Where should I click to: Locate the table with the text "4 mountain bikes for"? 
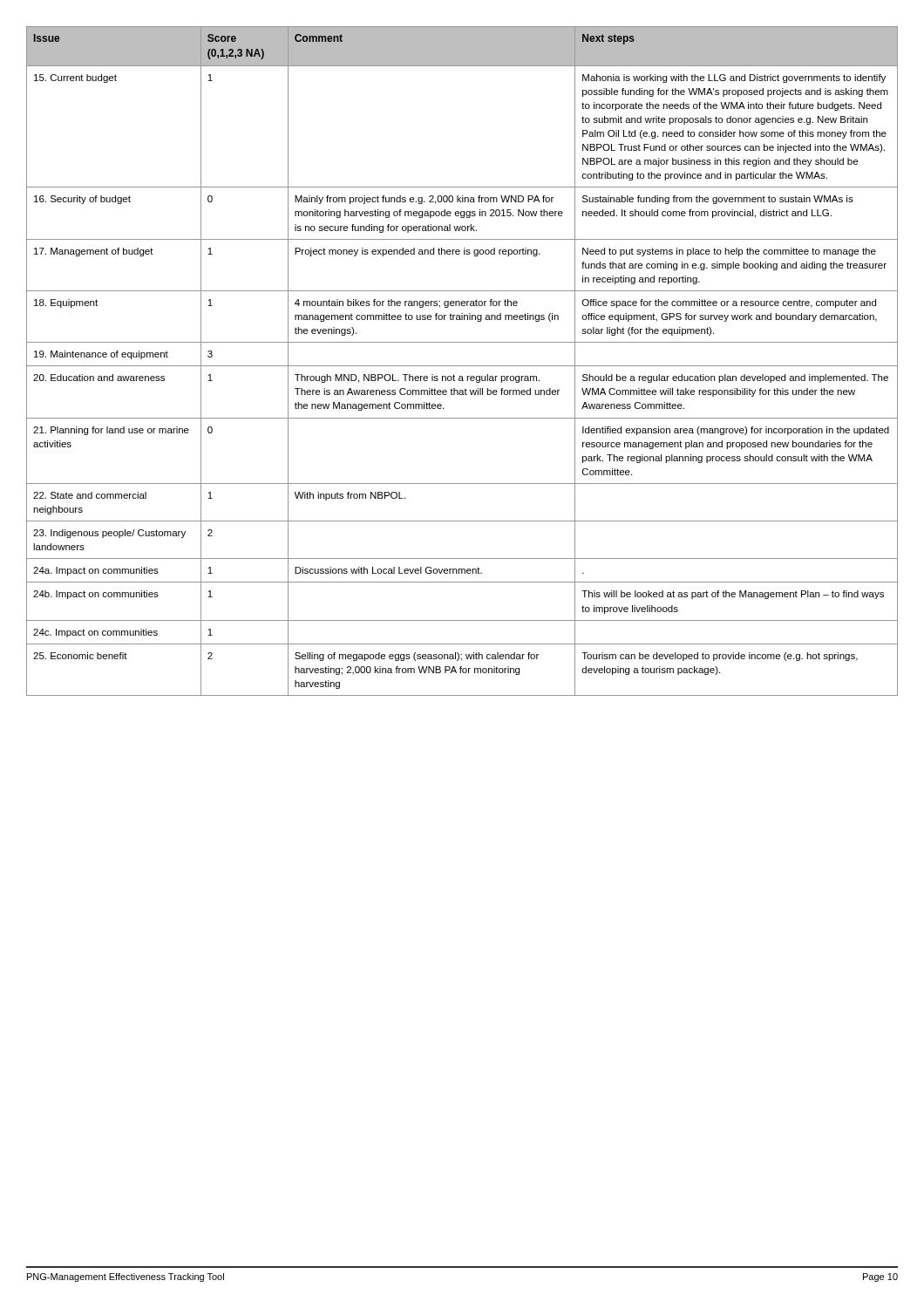point(462,639)
